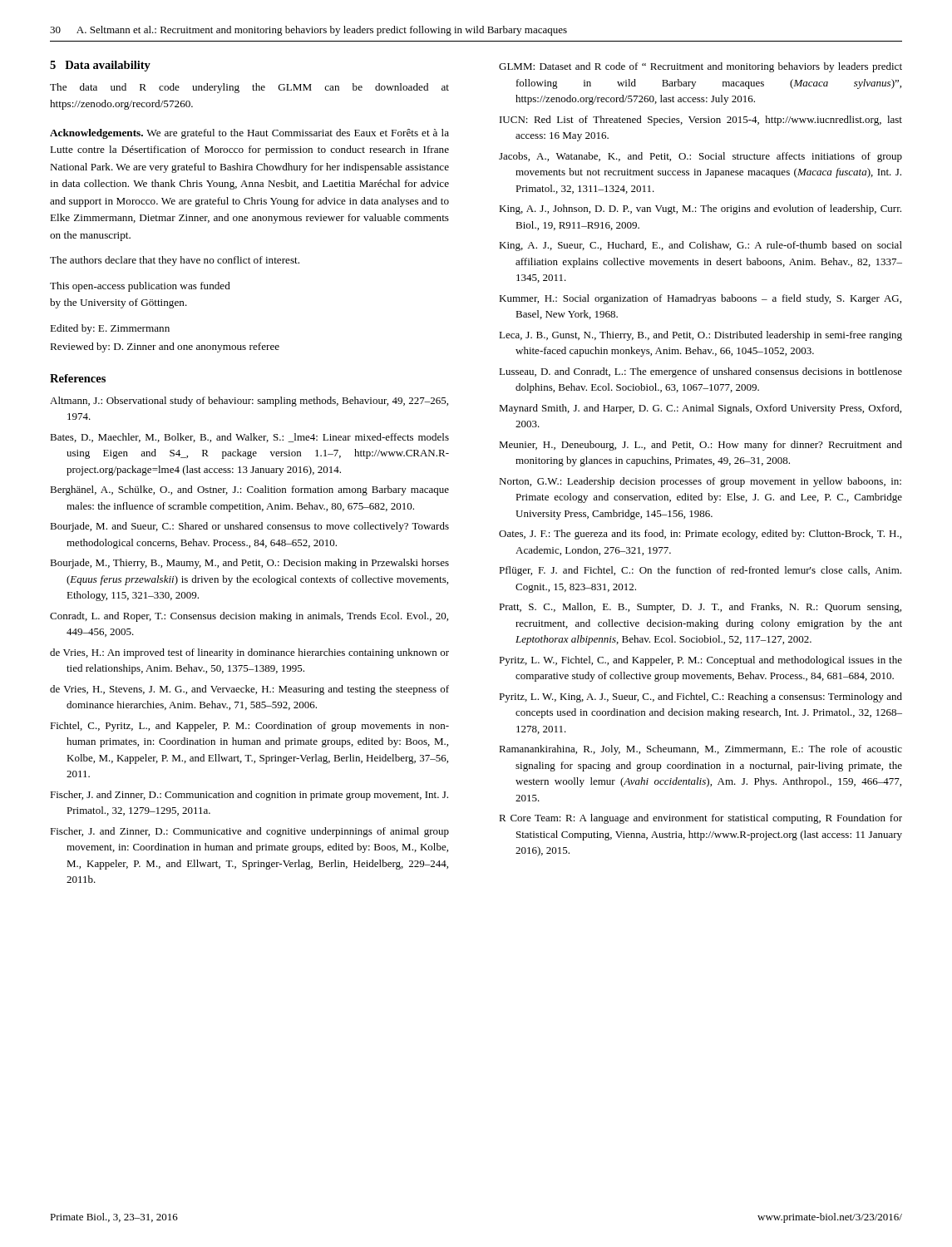Locate the passage starting "de Vries, H., Stevens, J. M. G., and"
Screen dimensions: 1247x952
click(249, 697)
